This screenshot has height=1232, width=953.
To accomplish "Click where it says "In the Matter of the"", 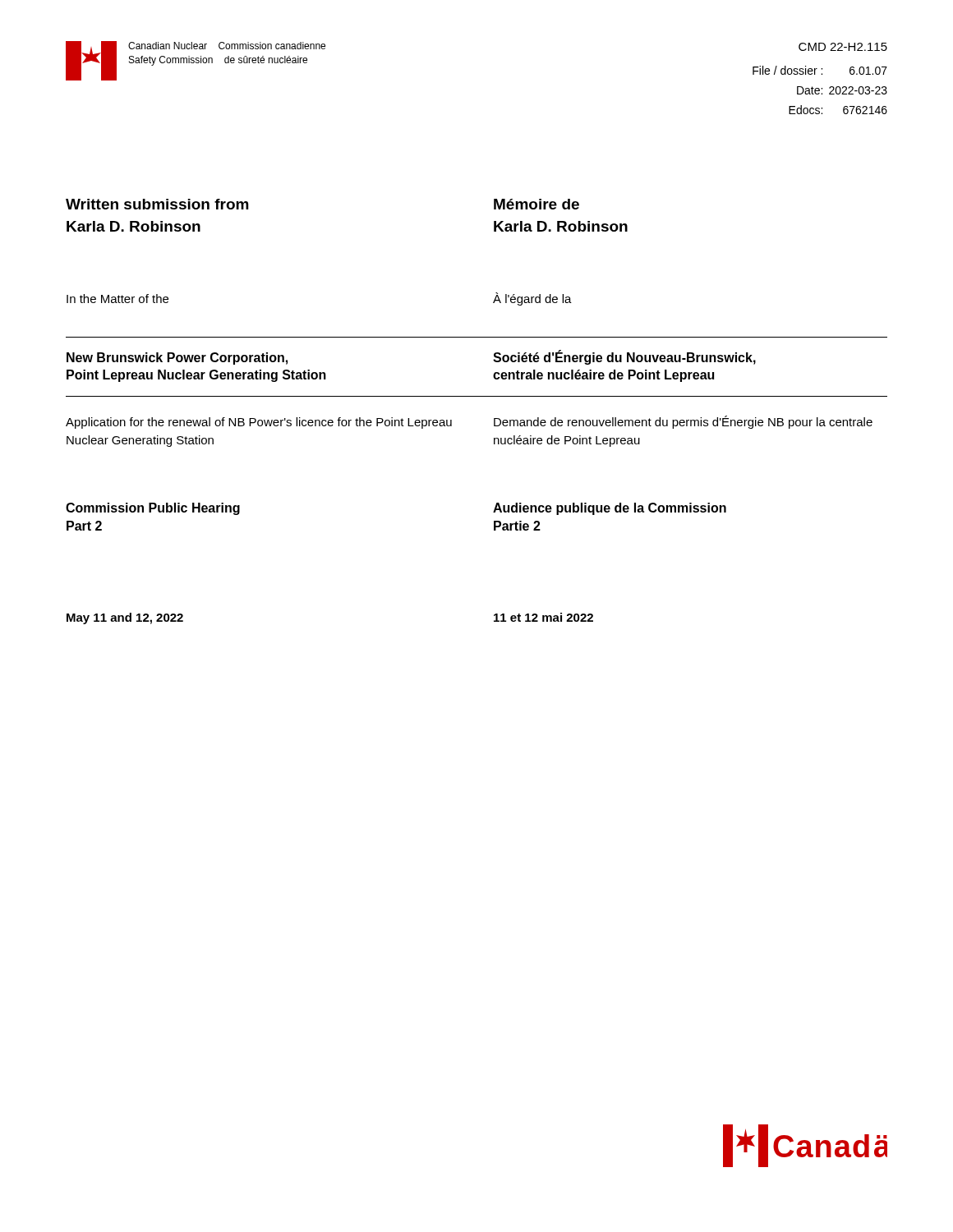I will click(117, 298).
